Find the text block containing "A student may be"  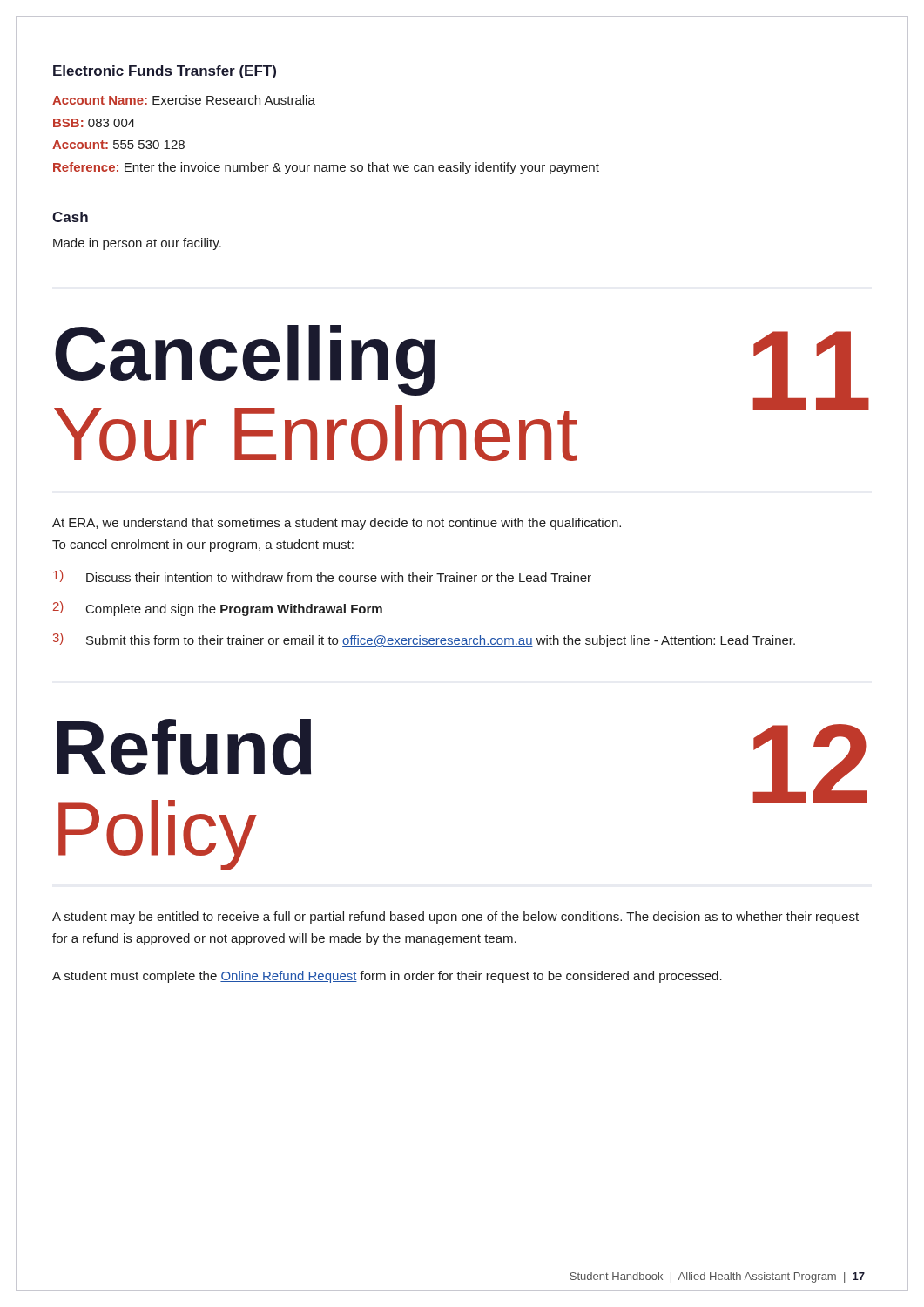point(456,927)
